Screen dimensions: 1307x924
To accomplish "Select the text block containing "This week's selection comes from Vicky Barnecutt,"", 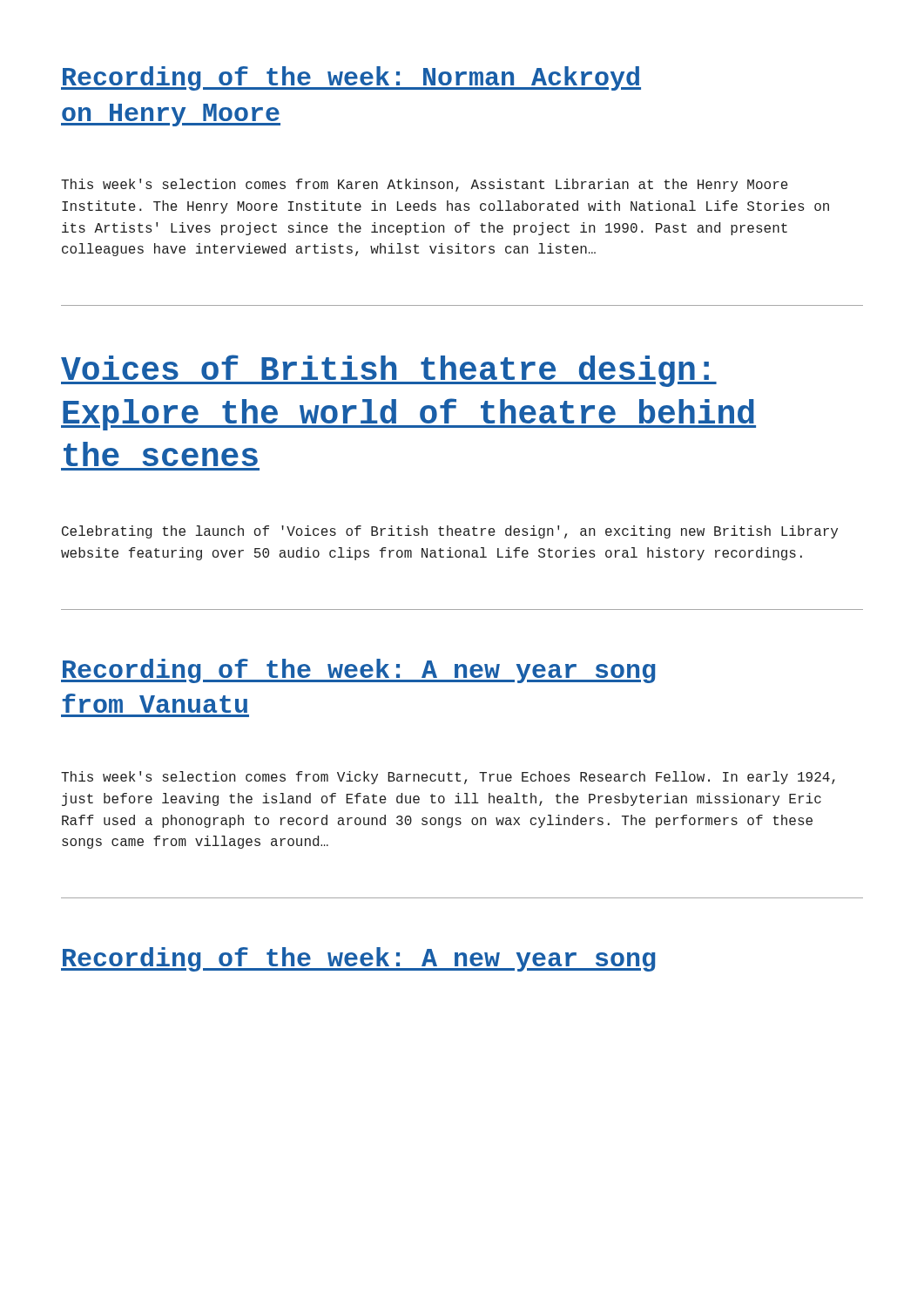I will point(462,811).
